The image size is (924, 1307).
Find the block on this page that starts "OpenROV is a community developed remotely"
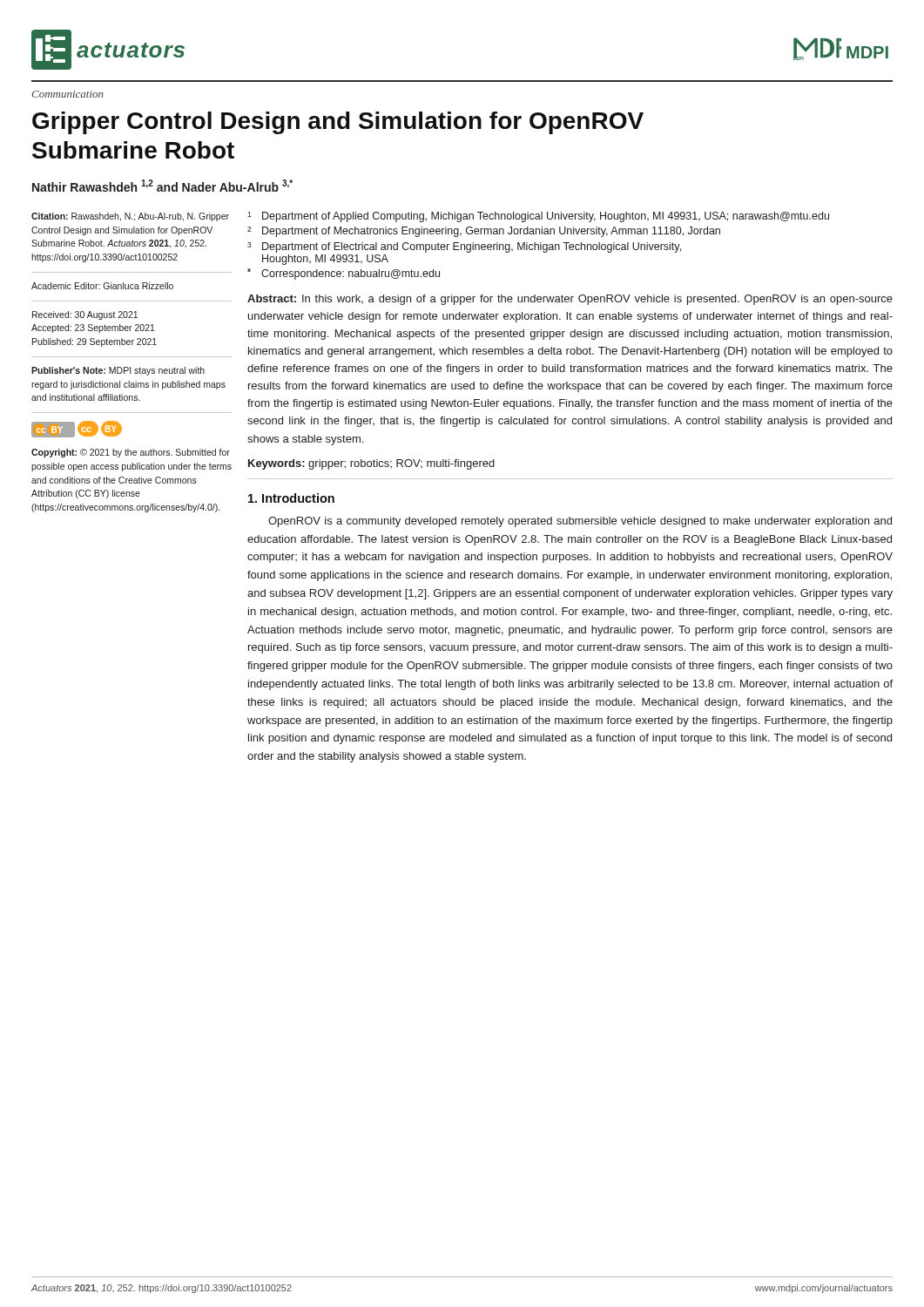coord(570,639)
